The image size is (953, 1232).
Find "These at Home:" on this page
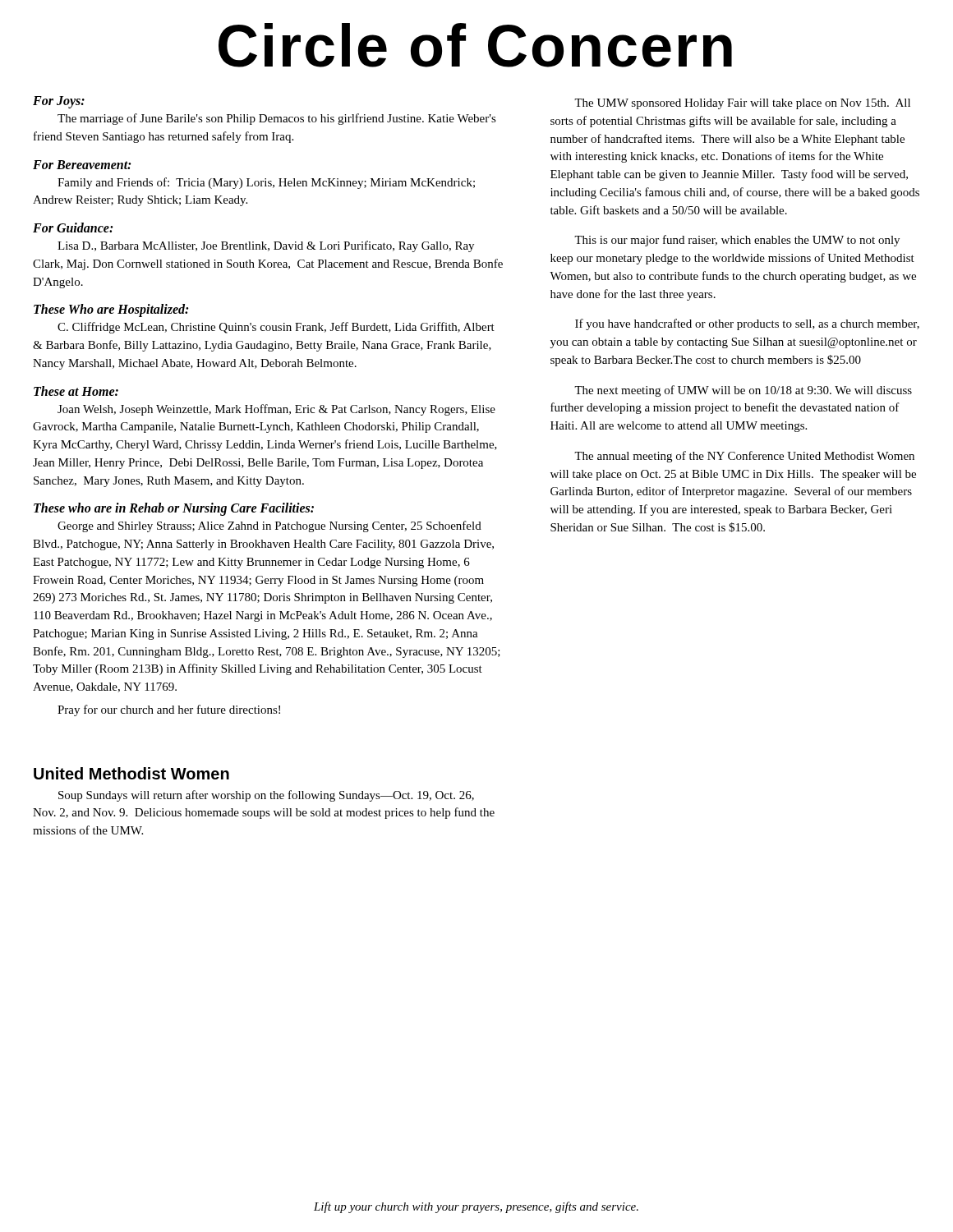tap(76, 391)
